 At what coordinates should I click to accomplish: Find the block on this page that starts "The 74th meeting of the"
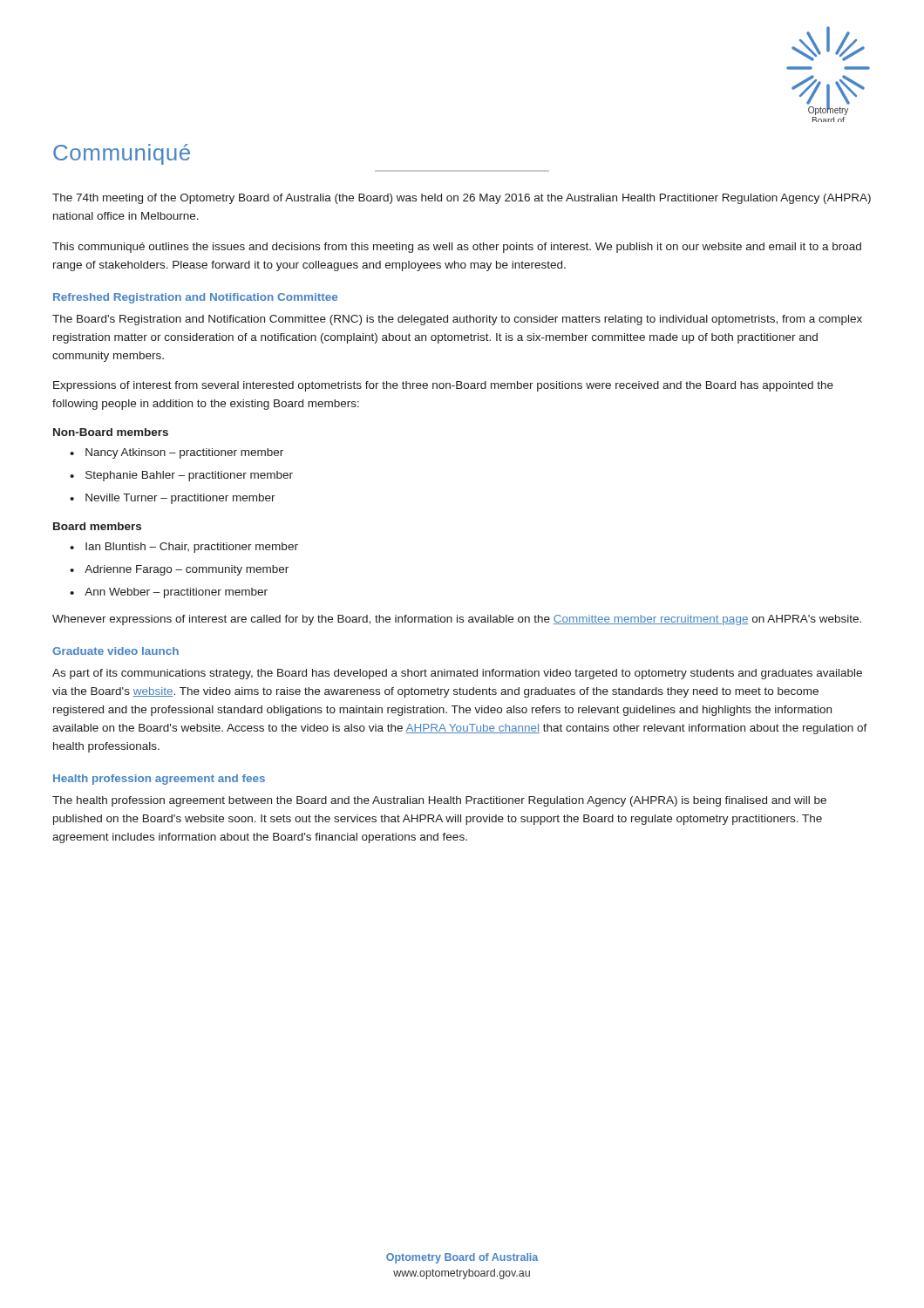tap(462, 207)
